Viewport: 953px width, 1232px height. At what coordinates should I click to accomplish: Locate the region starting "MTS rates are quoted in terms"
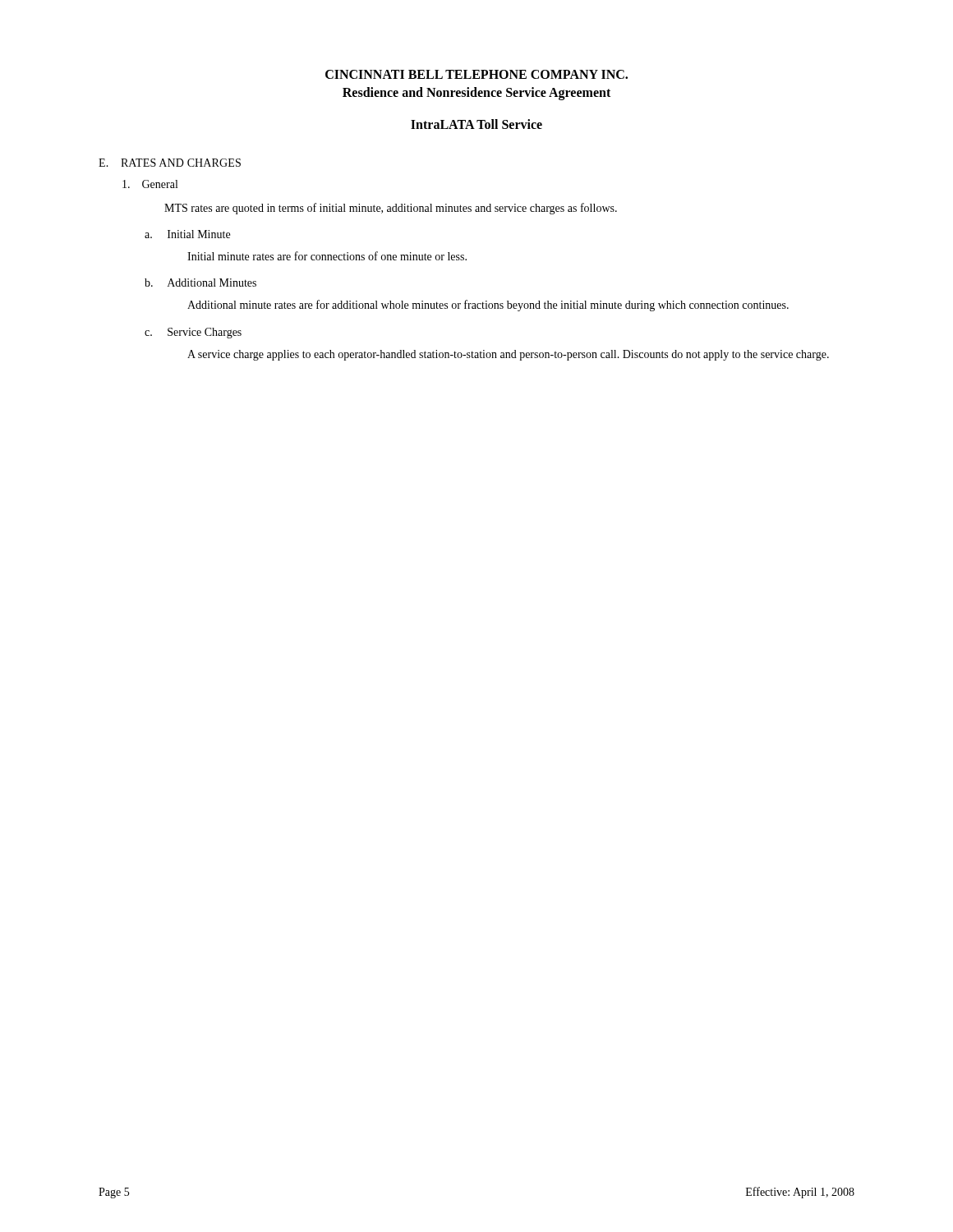pyautogui.click(x=391, y=208)
